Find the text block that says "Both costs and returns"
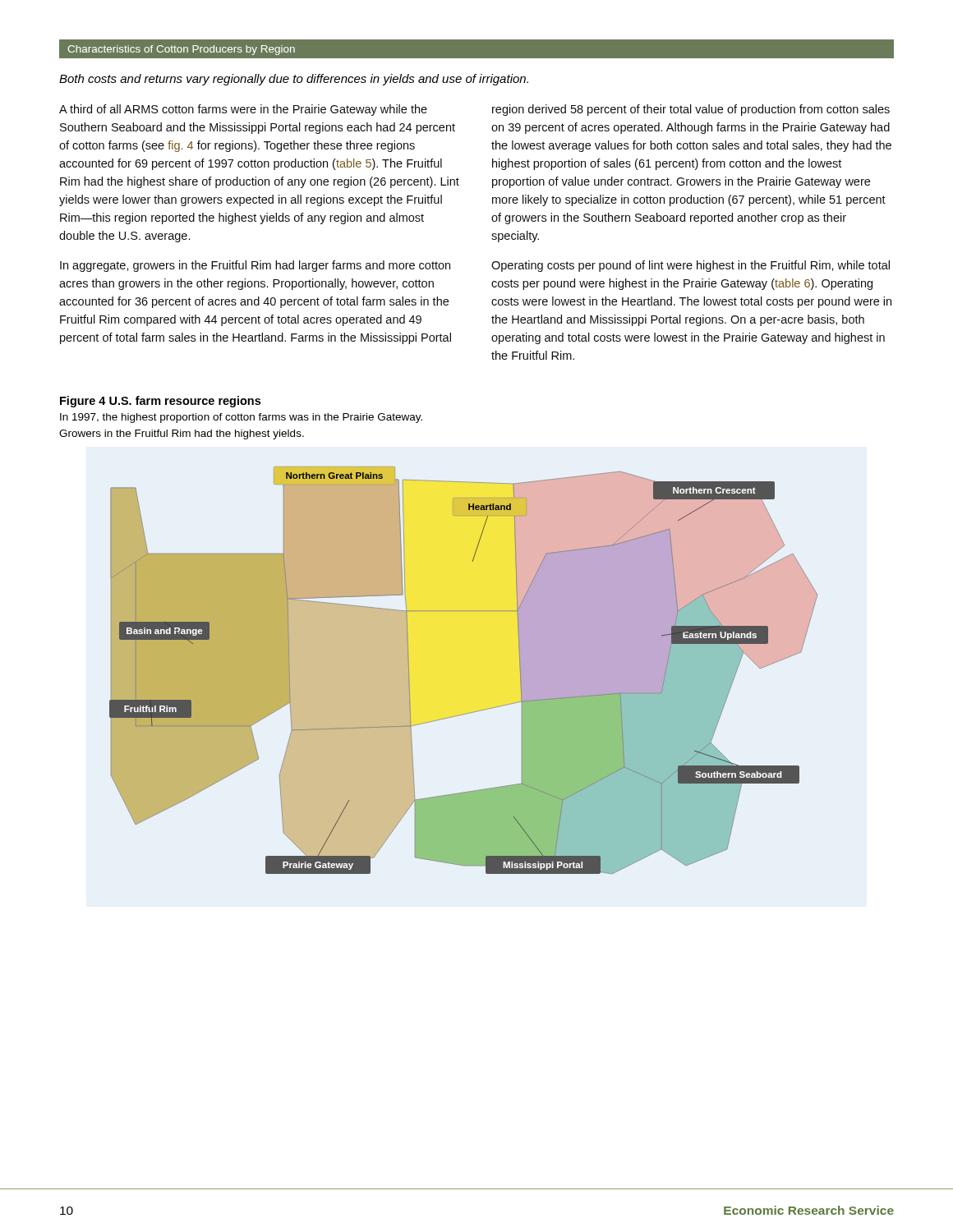This screenshot has height=1232, width=953. (x=294, y=78)
